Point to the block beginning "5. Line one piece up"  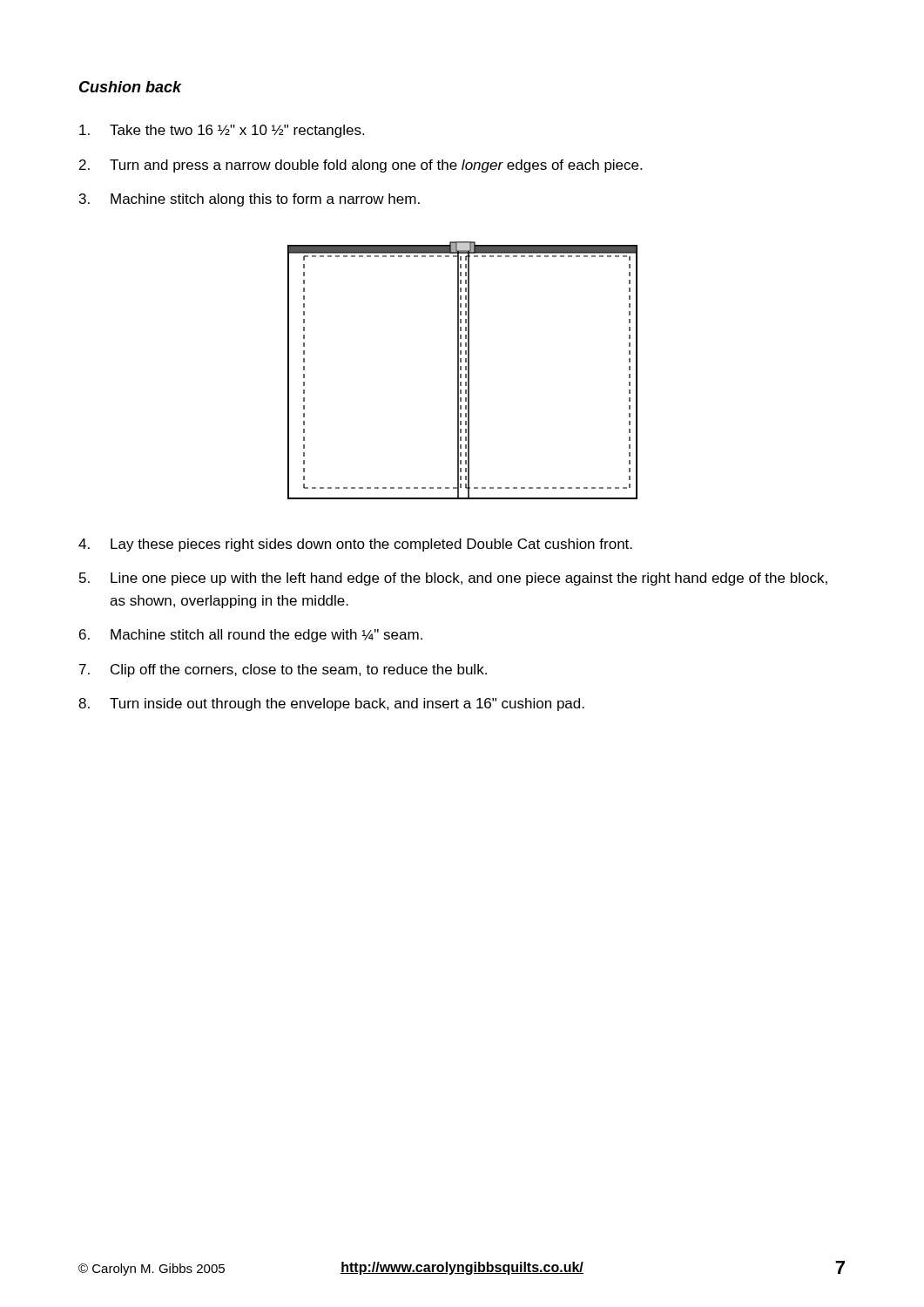tap(462, 589)
